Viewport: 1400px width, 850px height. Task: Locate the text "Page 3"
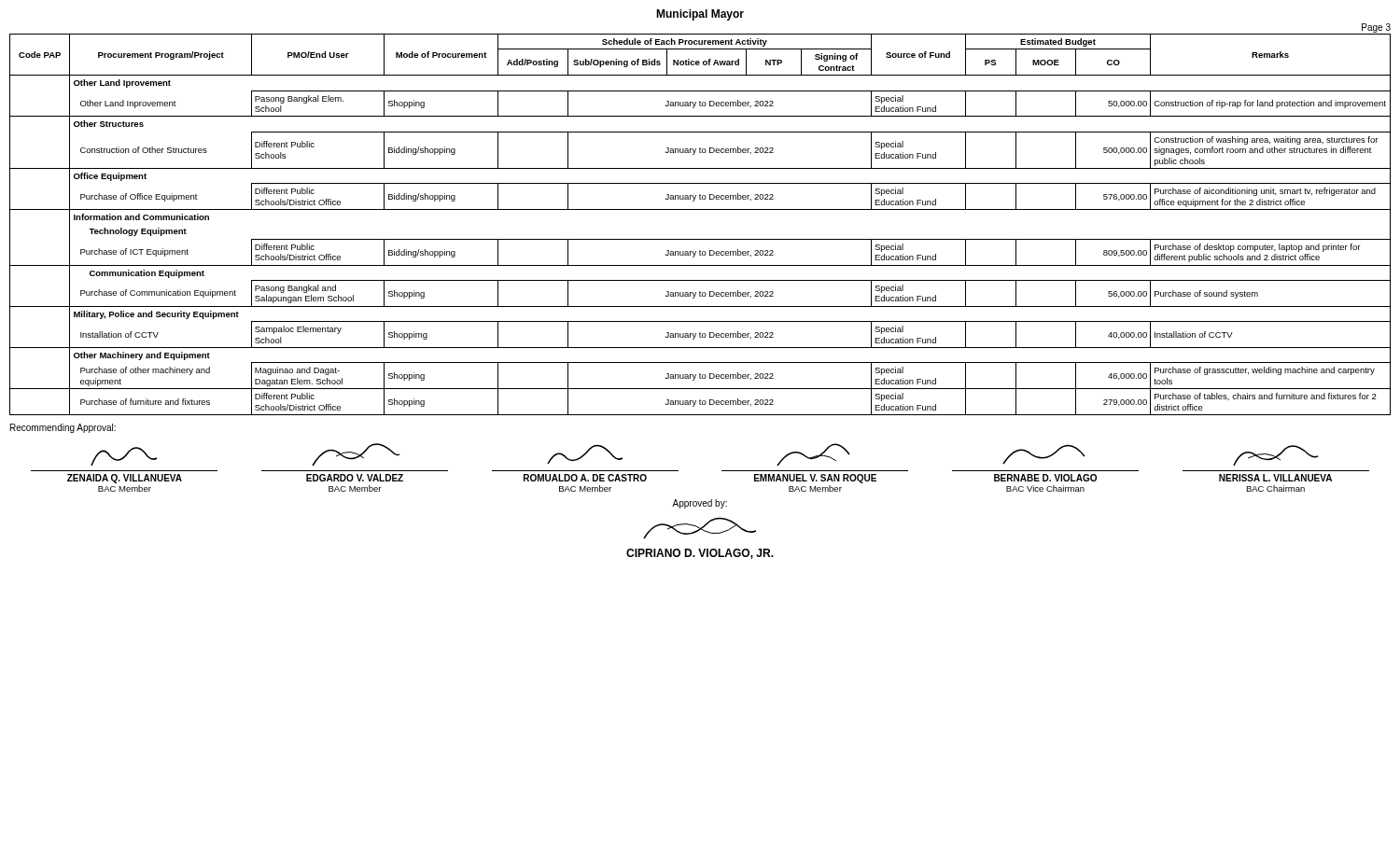1376,27
